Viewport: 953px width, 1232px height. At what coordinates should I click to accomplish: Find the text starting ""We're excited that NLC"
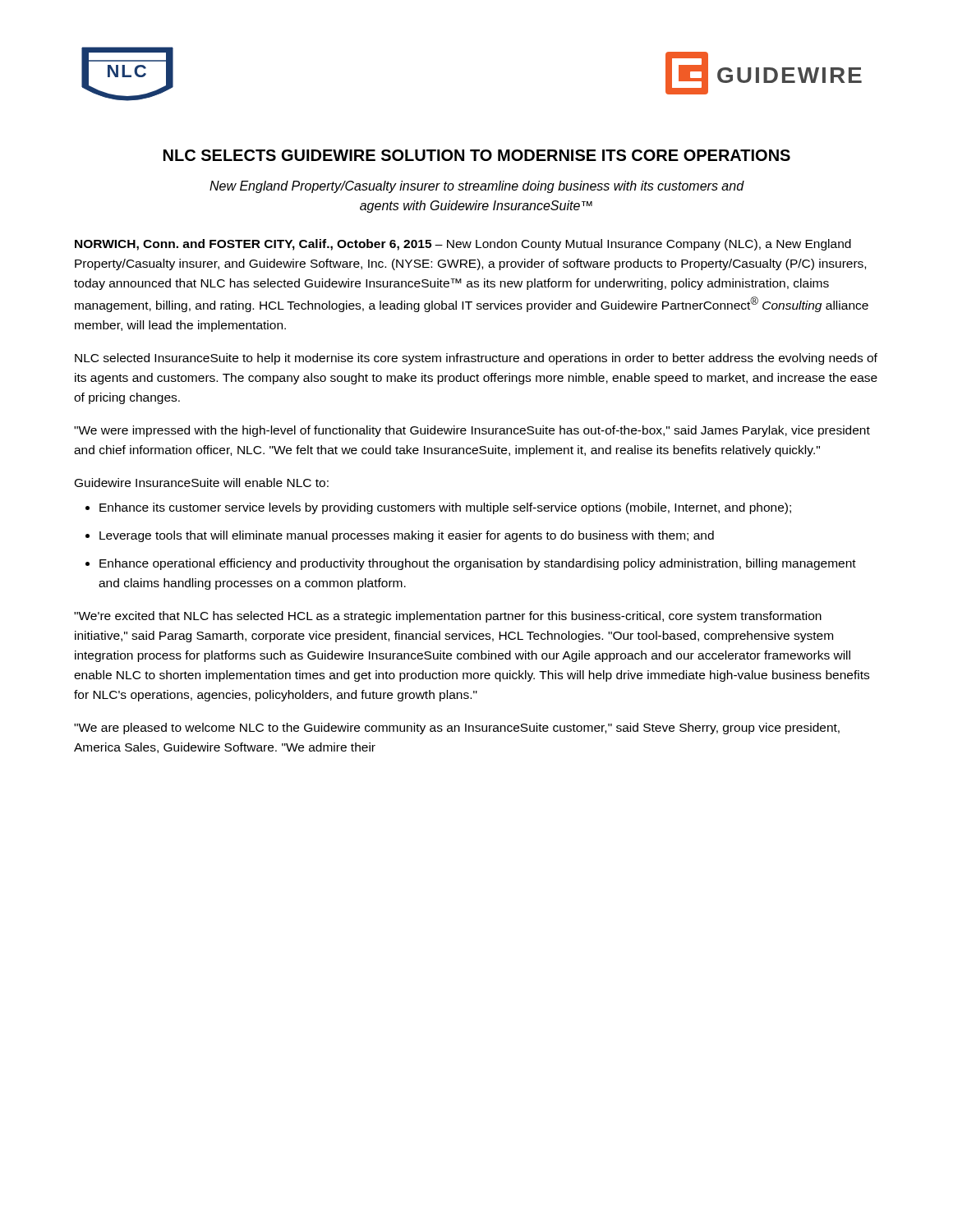click(x=472, y=655)
